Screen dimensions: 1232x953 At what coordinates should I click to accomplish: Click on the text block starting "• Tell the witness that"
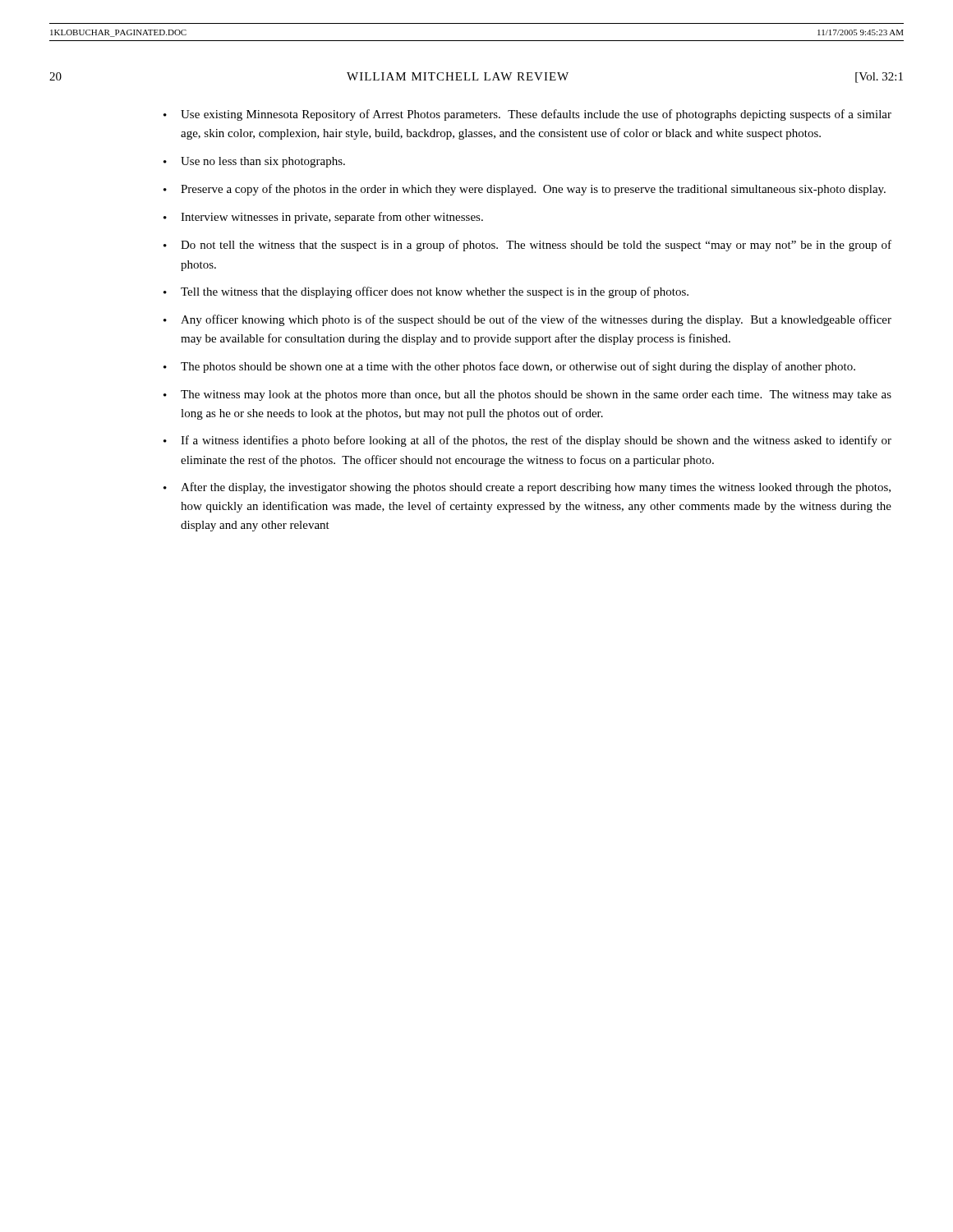pyautogui.click(x=527, y=292)
